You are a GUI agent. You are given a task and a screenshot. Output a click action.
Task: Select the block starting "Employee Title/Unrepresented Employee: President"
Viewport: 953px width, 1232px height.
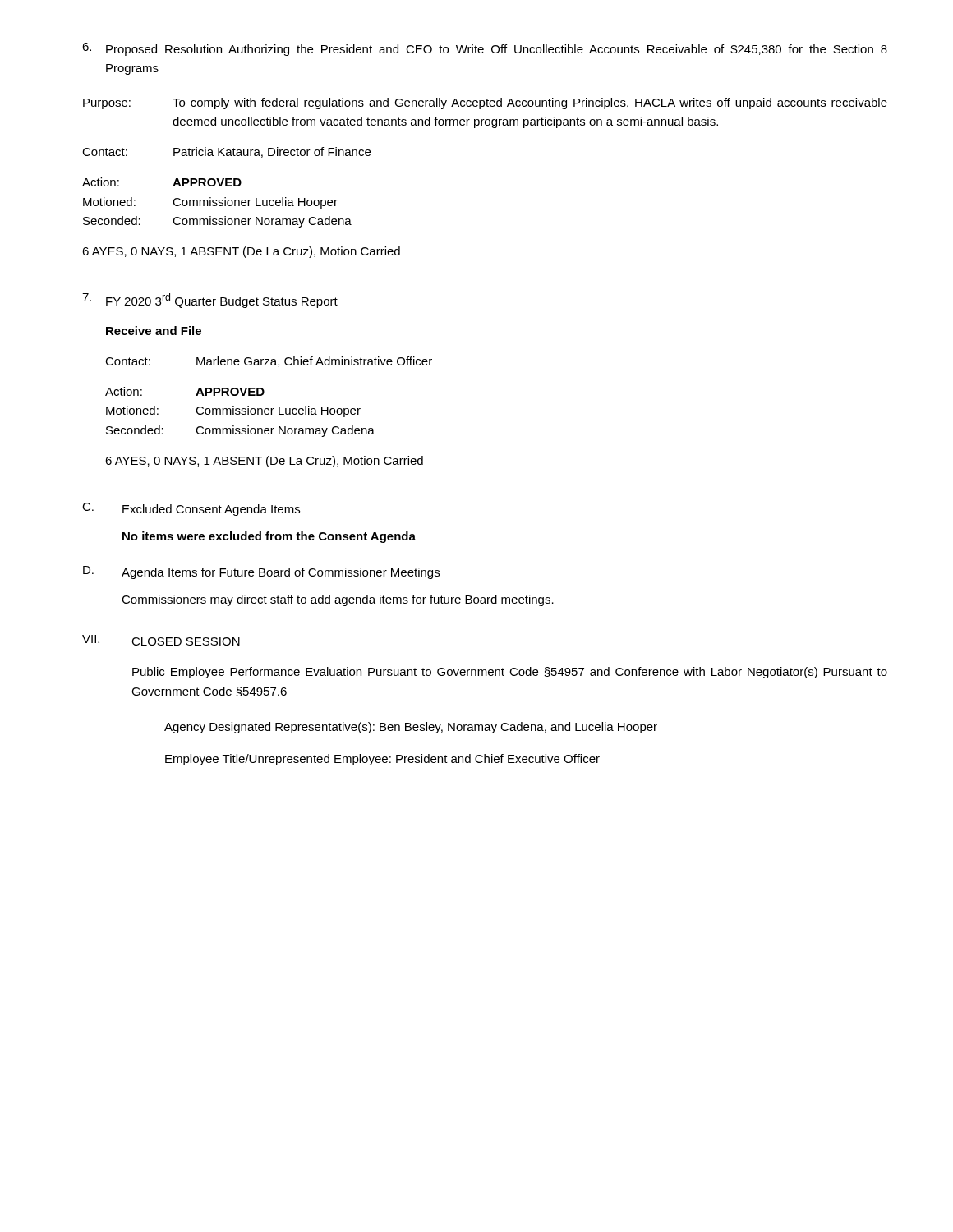click(382, 758)
